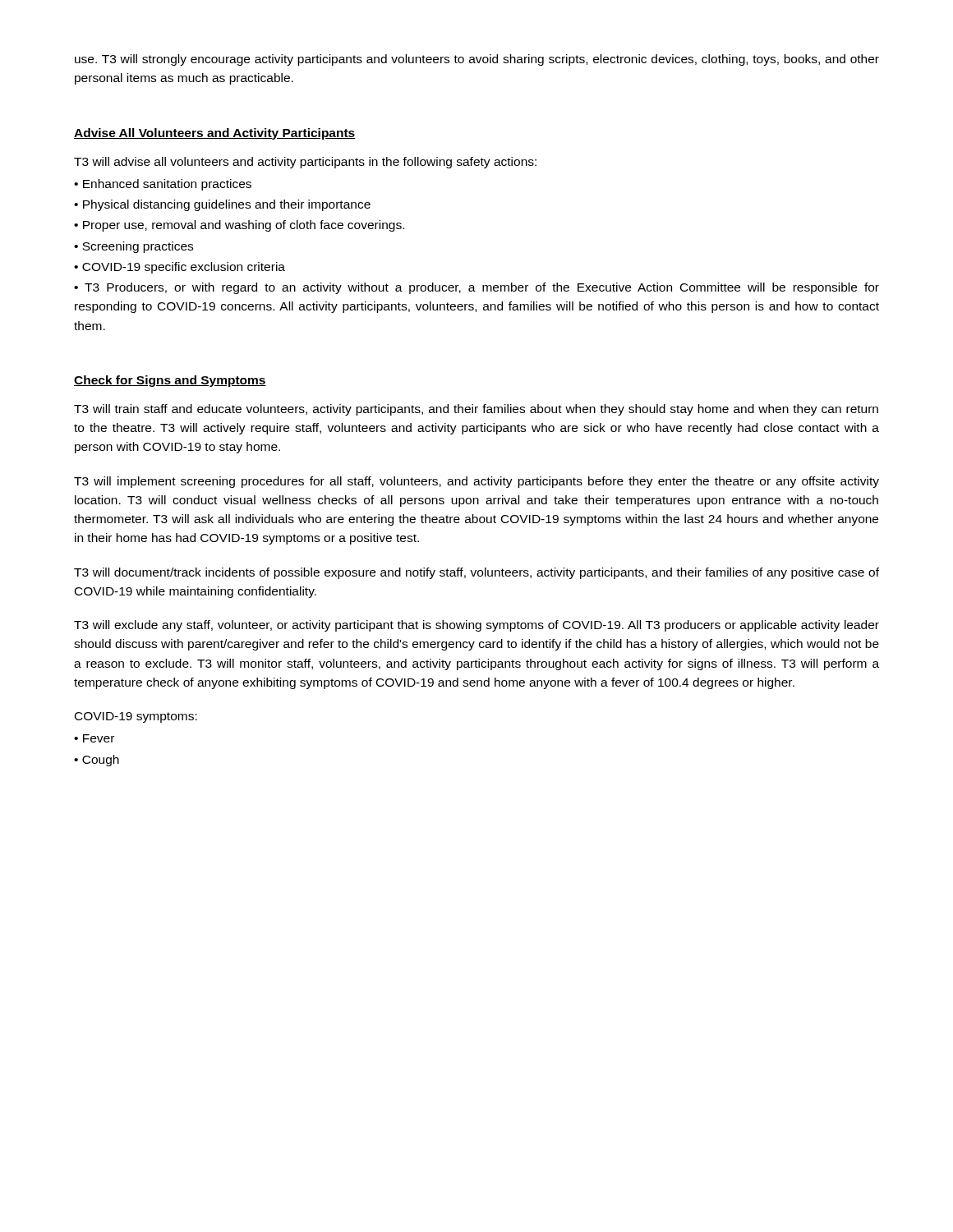
Task: Point to the region starting "T3 will document/track incidents of possible"
Action: pyautogui.click(x=476, y=581)
